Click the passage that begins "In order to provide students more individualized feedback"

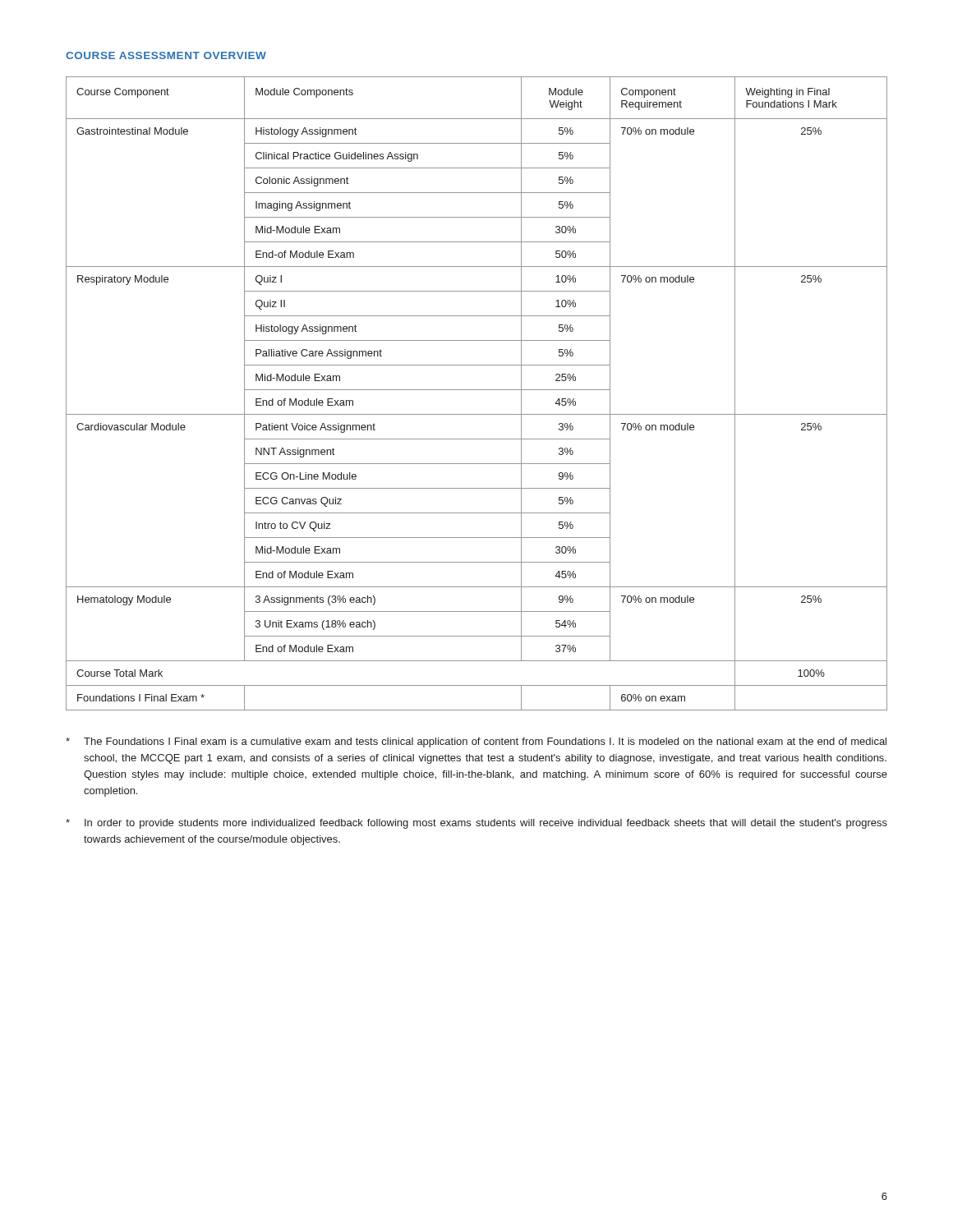[x=476, y=831]
